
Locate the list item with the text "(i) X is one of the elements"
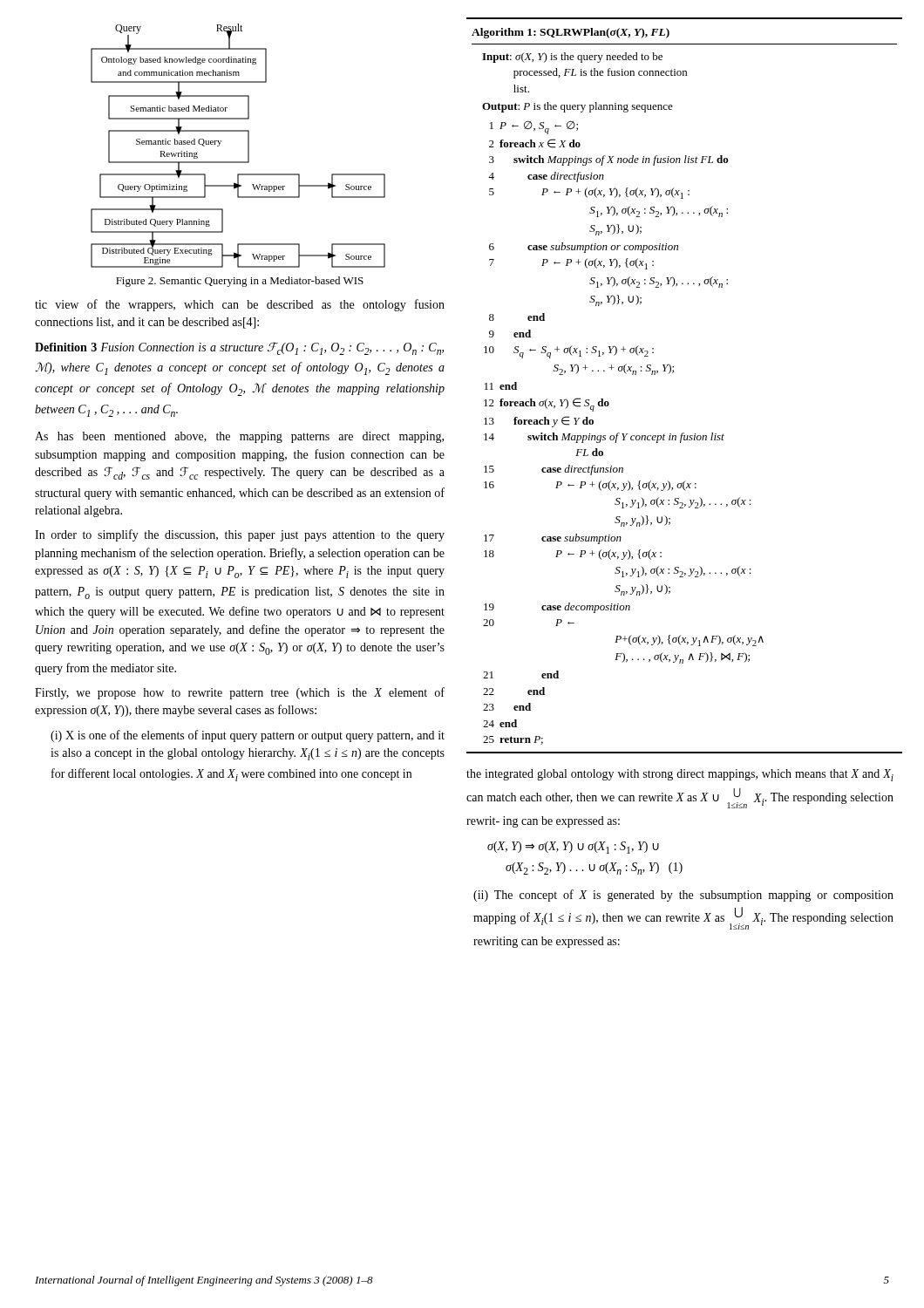pos(248,756)
